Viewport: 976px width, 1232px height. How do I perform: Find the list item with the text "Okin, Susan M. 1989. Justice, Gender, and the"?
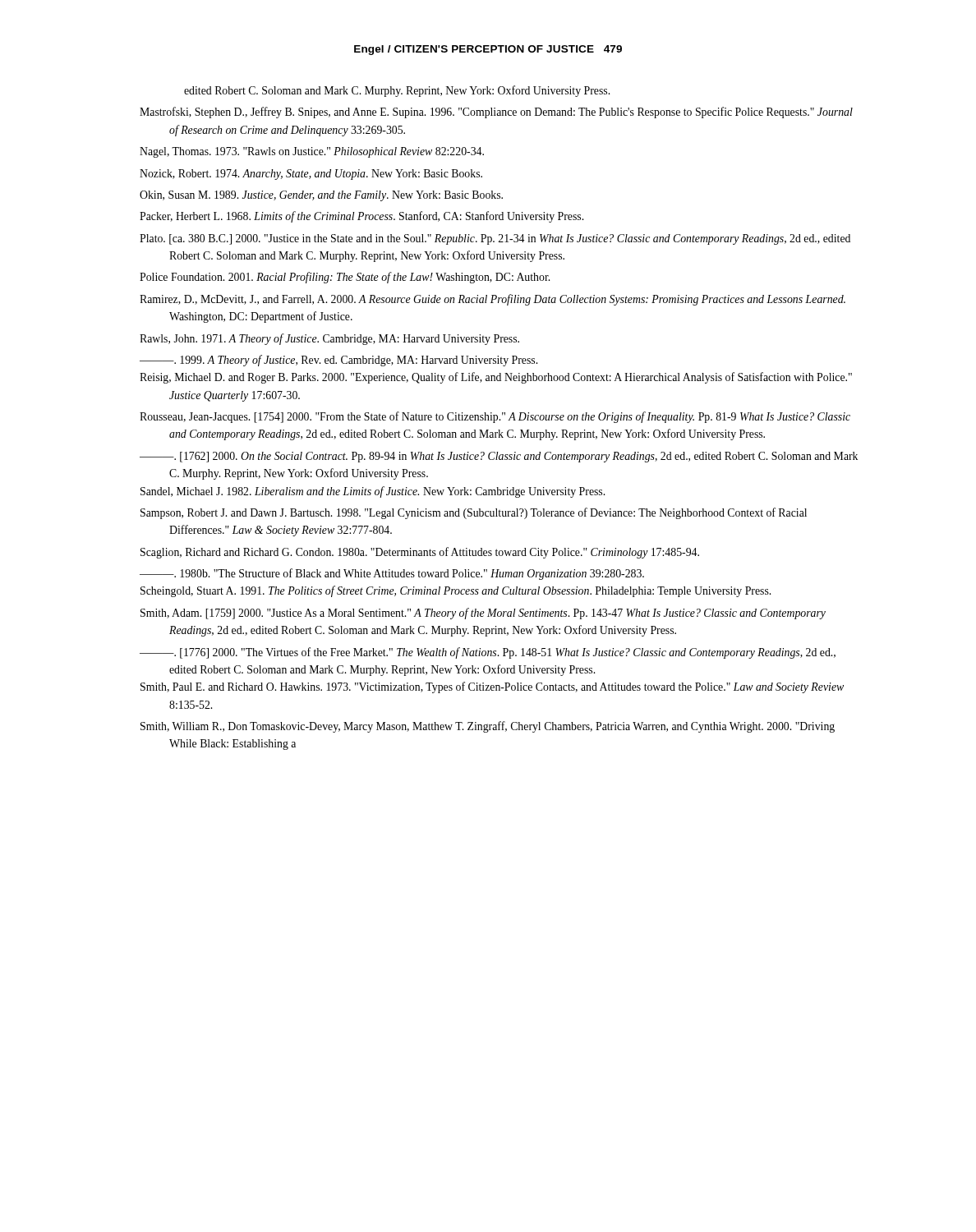[322, 195]
